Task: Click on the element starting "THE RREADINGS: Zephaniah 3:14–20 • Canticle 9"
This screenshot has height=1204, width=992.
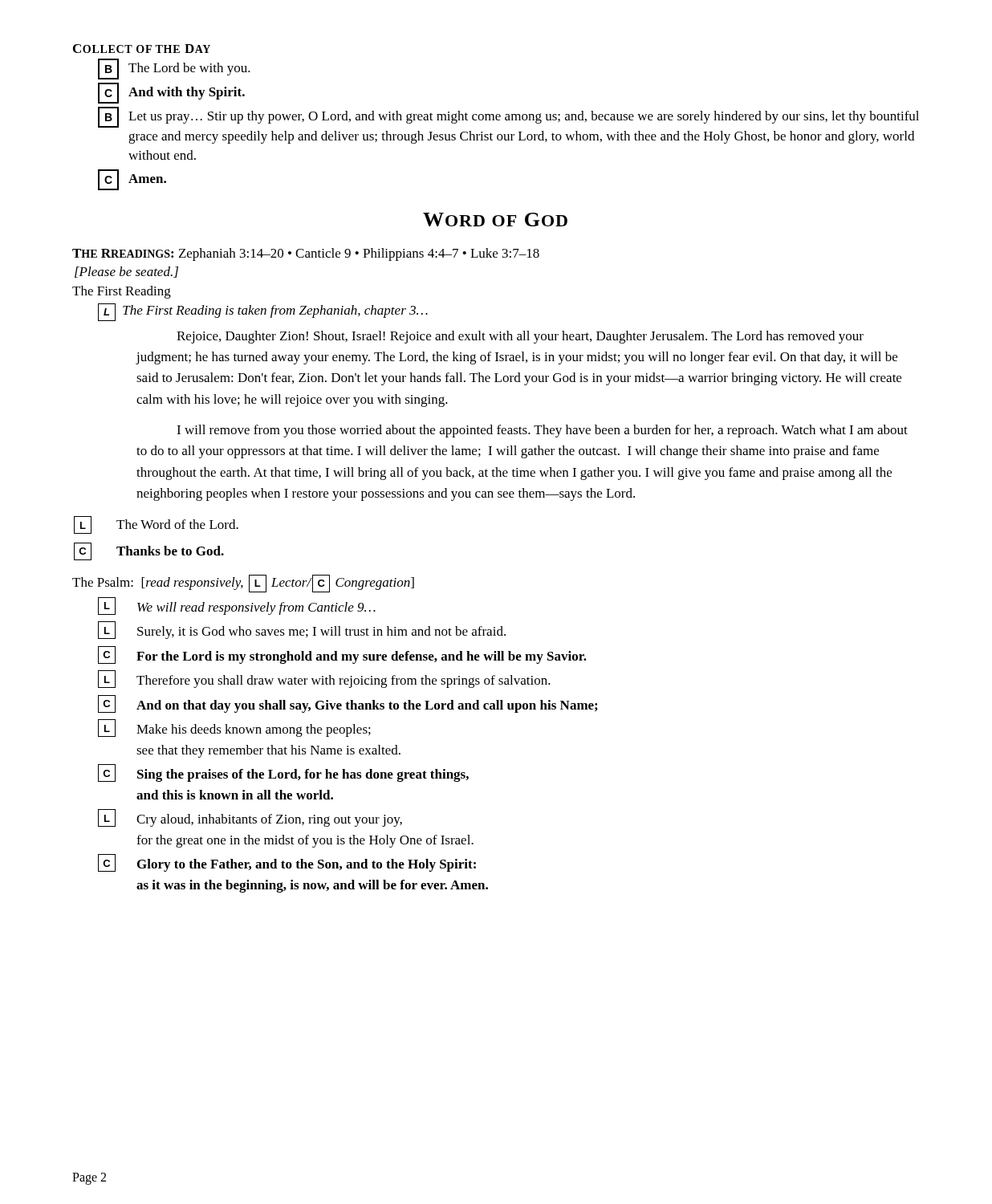Action: click(306, 253)
